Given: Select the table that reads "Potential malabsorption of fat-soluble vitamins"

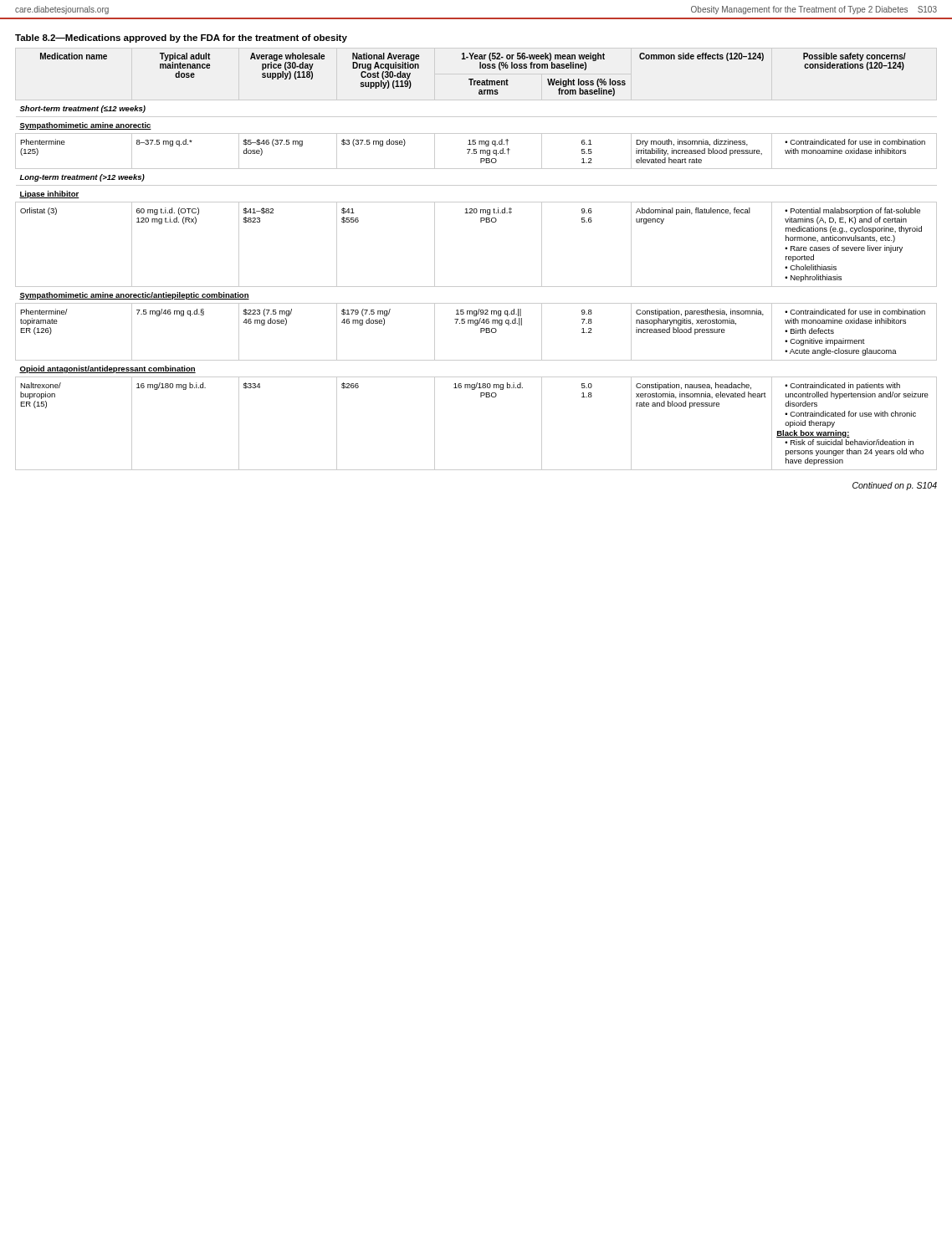Looking at the screenshot, I should tap(476, 251).
